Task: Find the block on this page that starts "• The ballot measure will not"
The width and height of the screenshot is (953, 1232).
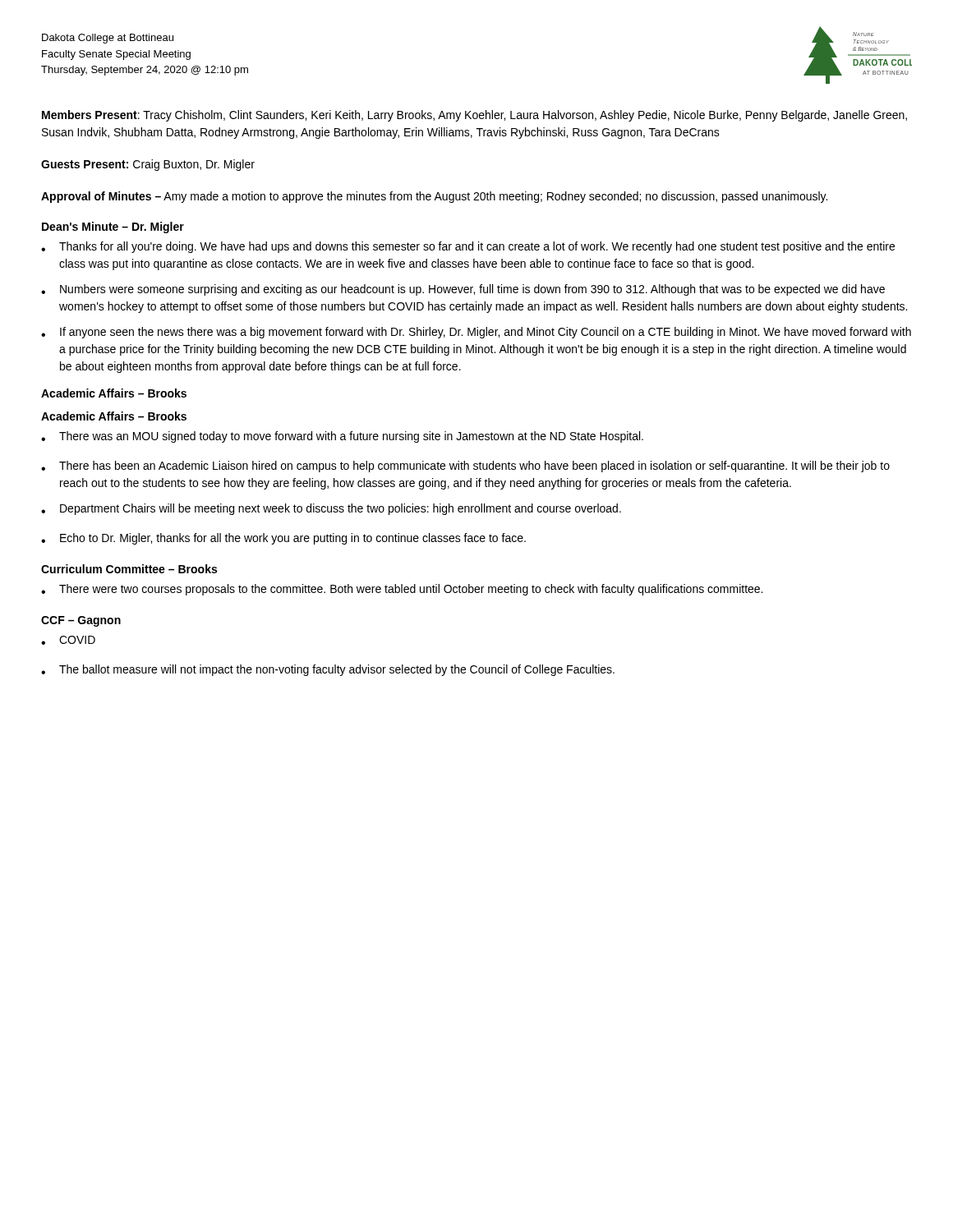Action: click(476, 672)
